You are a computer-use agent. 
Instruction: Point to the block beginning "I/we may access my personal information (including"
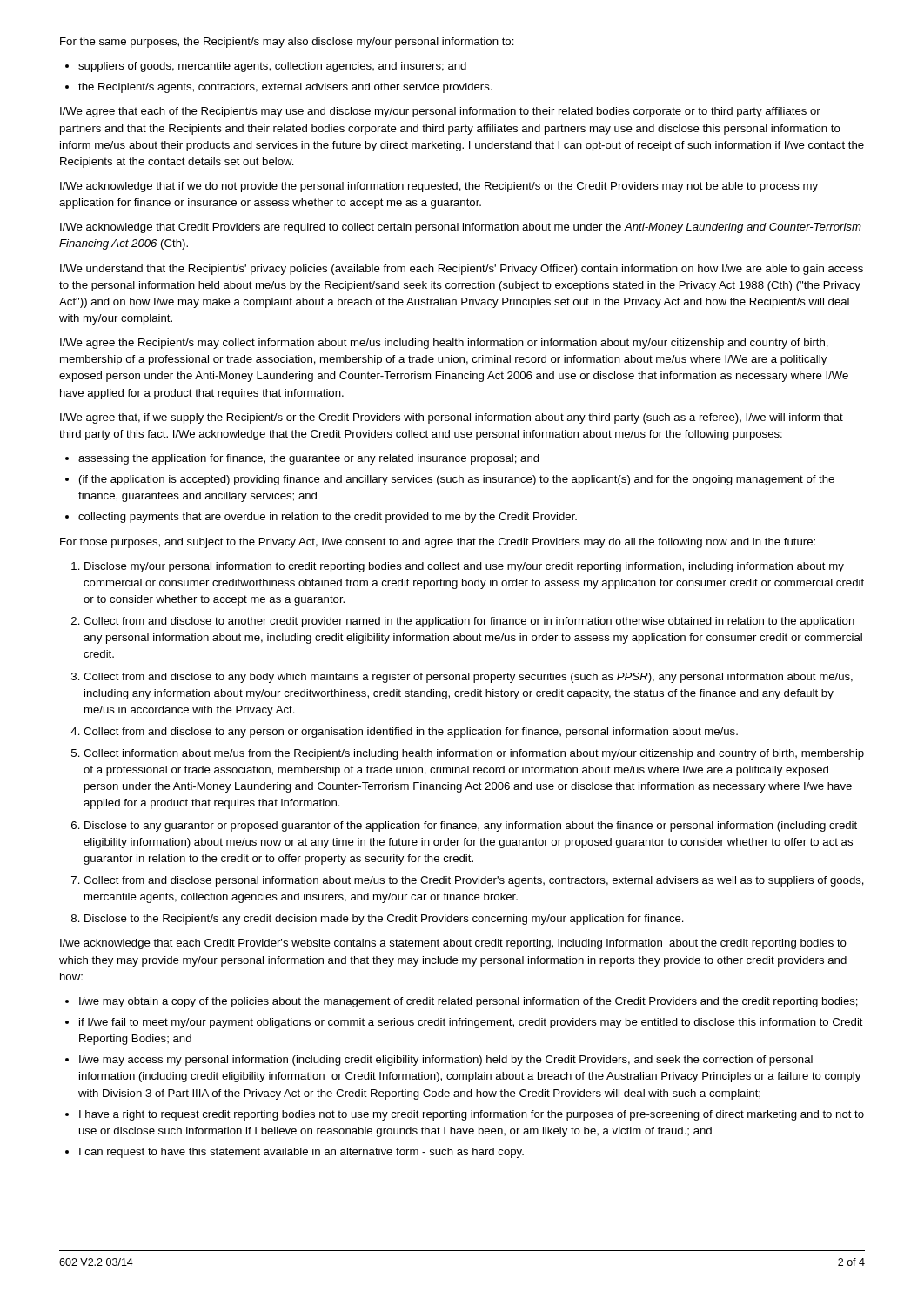click(x=470, y=1076)
